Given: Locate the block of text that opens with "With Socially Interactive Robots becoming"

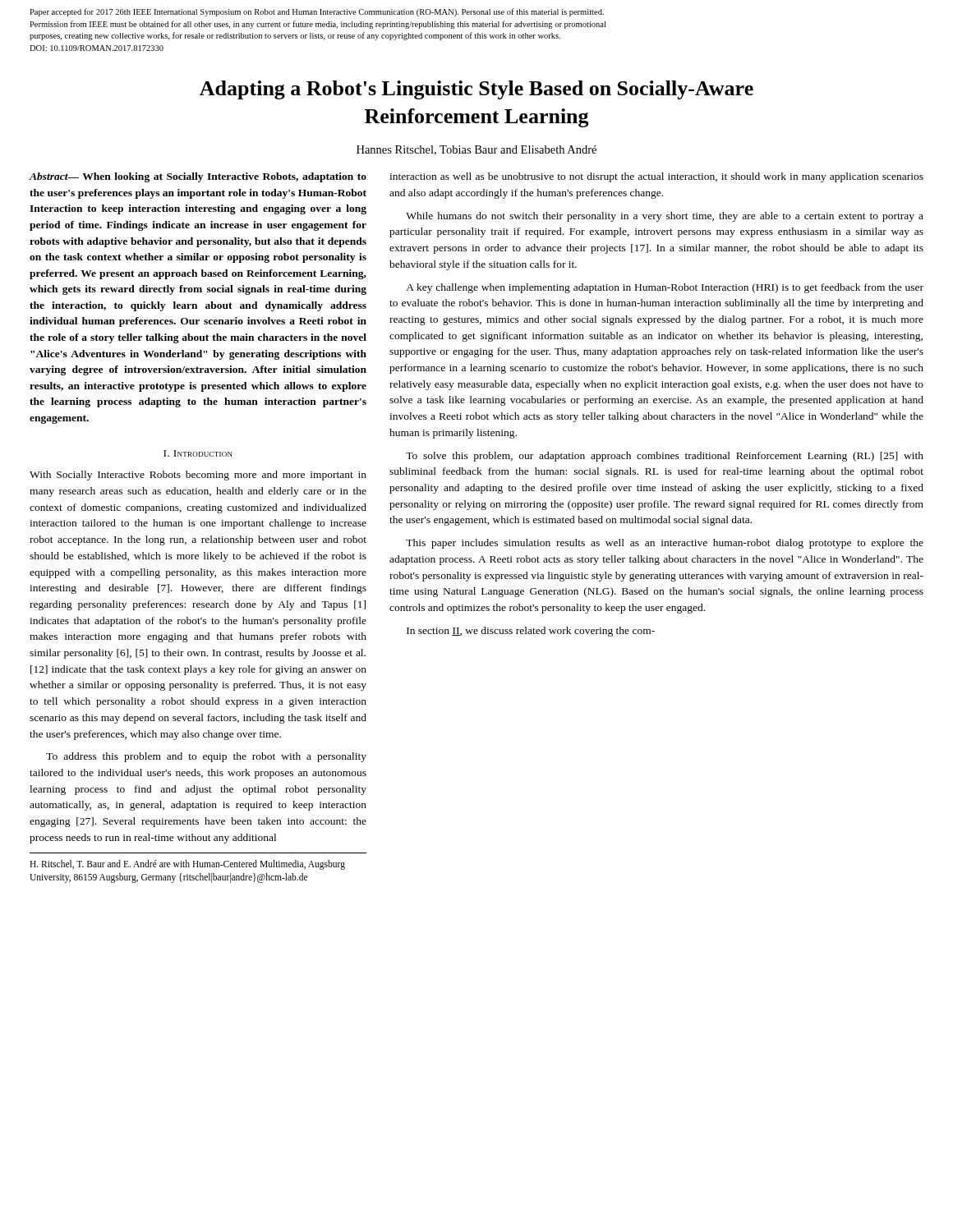Looking at the screenshot, I should [x=198, y=656].
